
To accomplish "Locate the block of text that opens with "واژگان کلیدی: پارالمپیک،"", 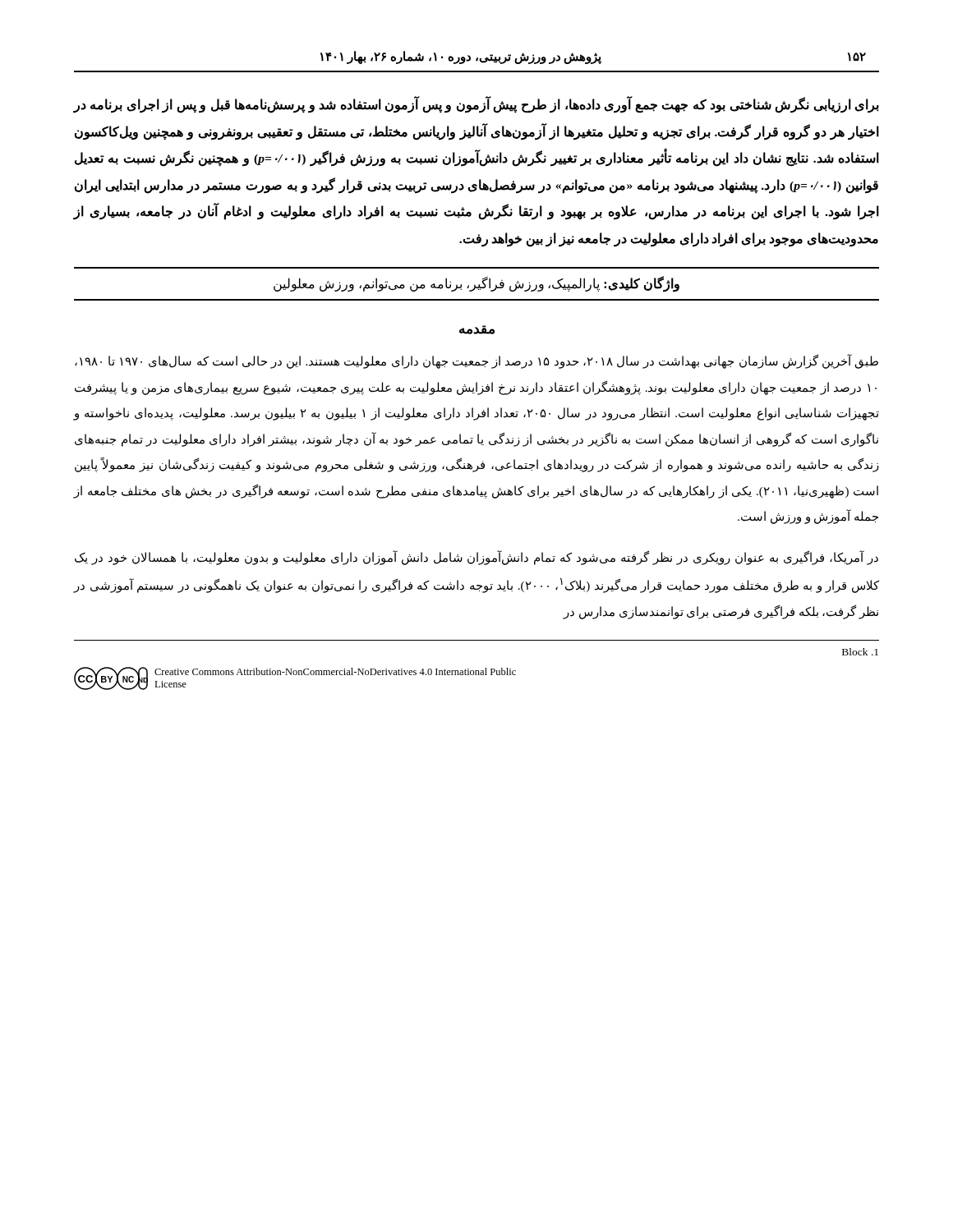I will point(476,284).
